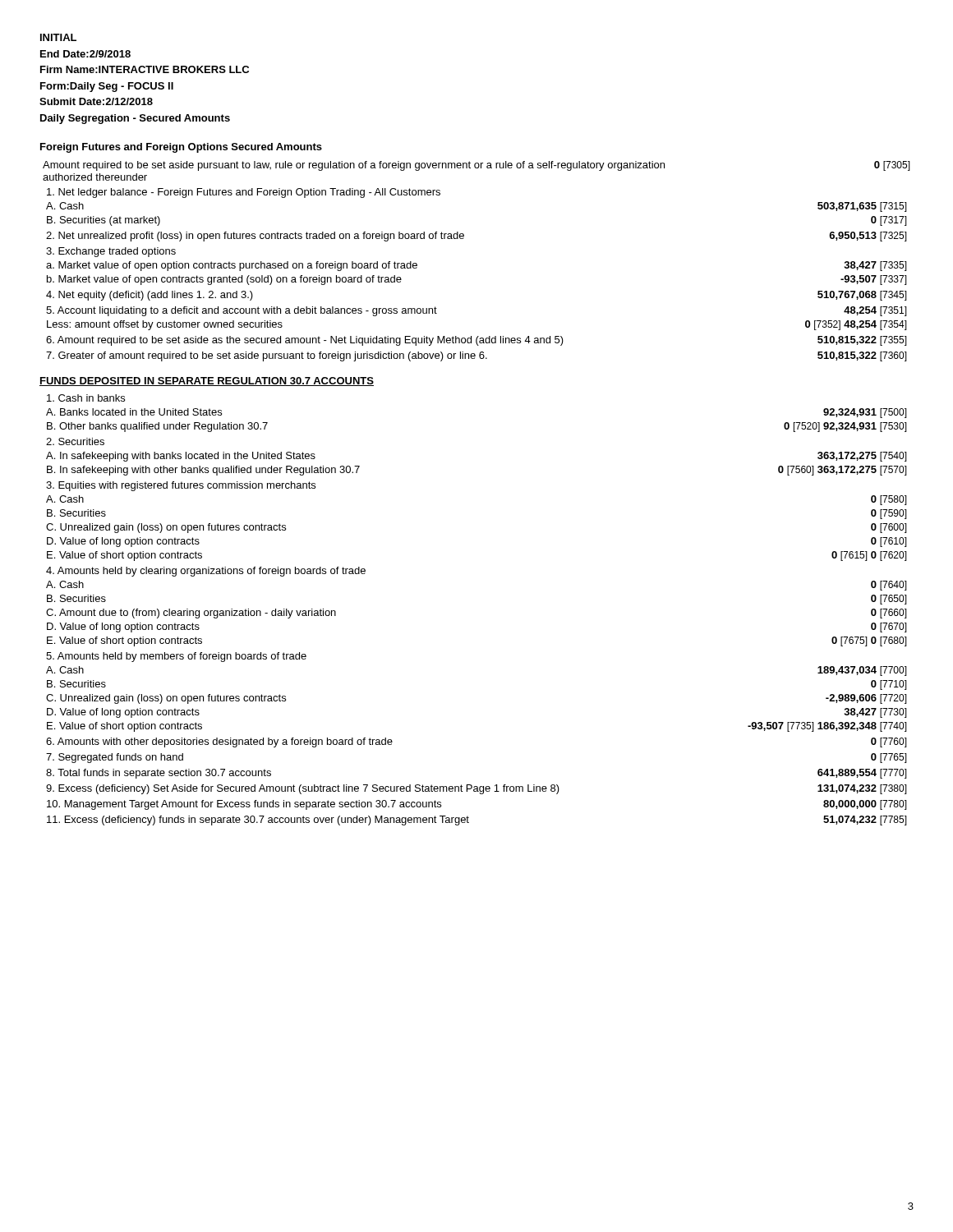Find the block on this page that starts "7. Segregated funds on hand 0"
This screenshot has width=953, height=1232.
[117, 758]
